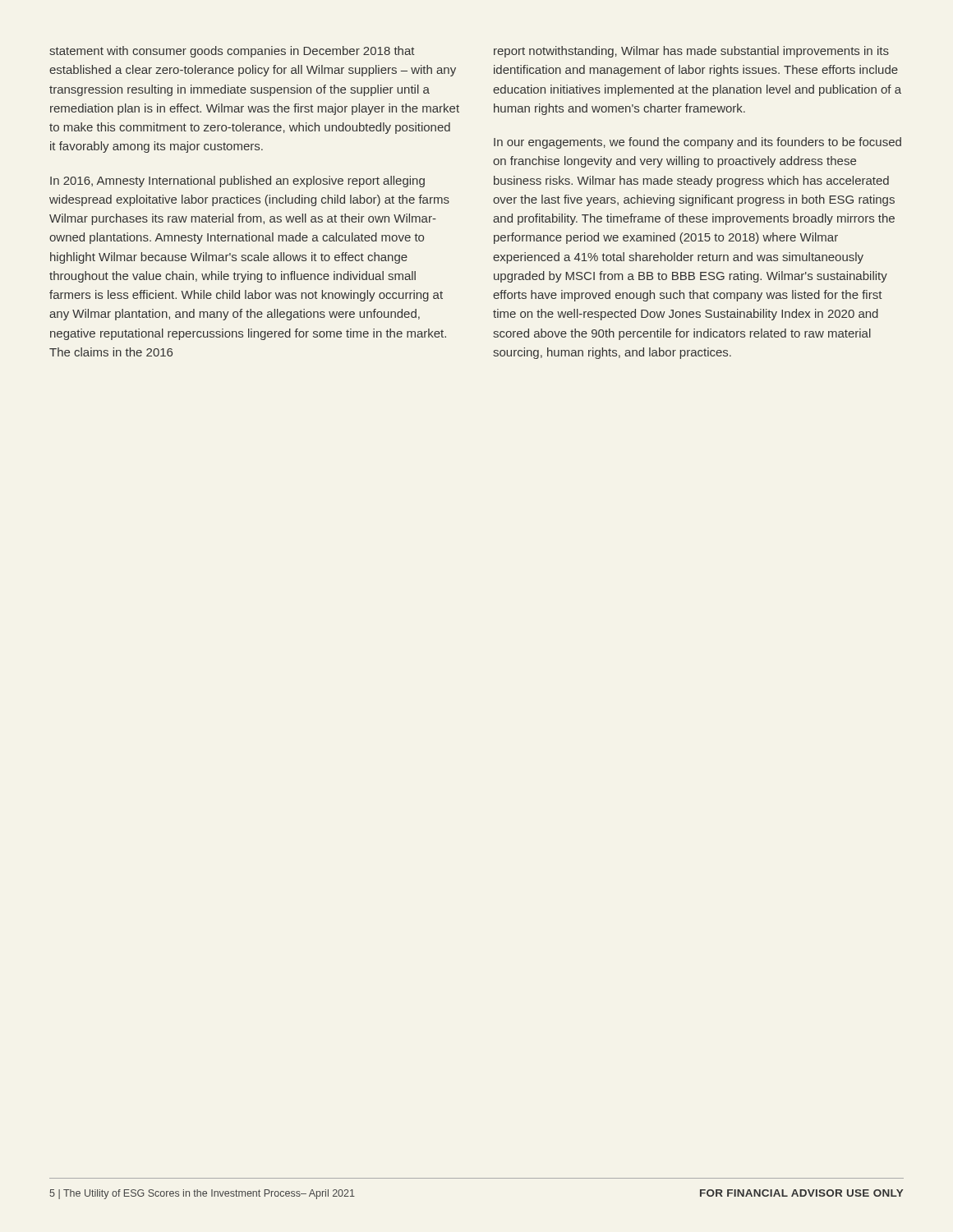Screen dimensions: 1232x953
Task: Locate the text block starting "report notwithstanding, Wilmar has"
Action: 698,201
